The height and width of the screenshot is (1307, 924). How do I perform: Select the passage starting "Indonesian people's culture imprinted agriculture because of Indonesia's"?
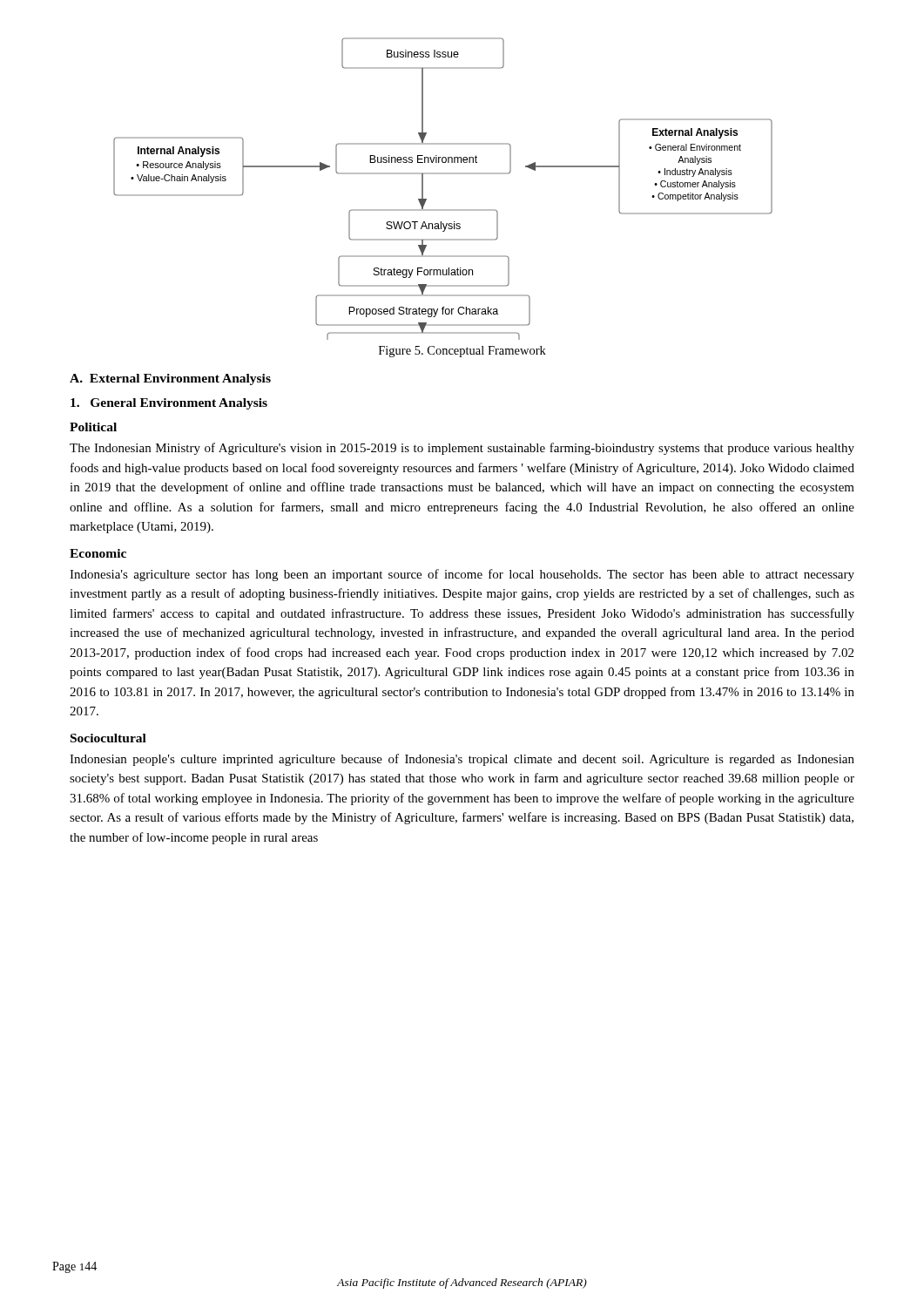tap(462, 798)
